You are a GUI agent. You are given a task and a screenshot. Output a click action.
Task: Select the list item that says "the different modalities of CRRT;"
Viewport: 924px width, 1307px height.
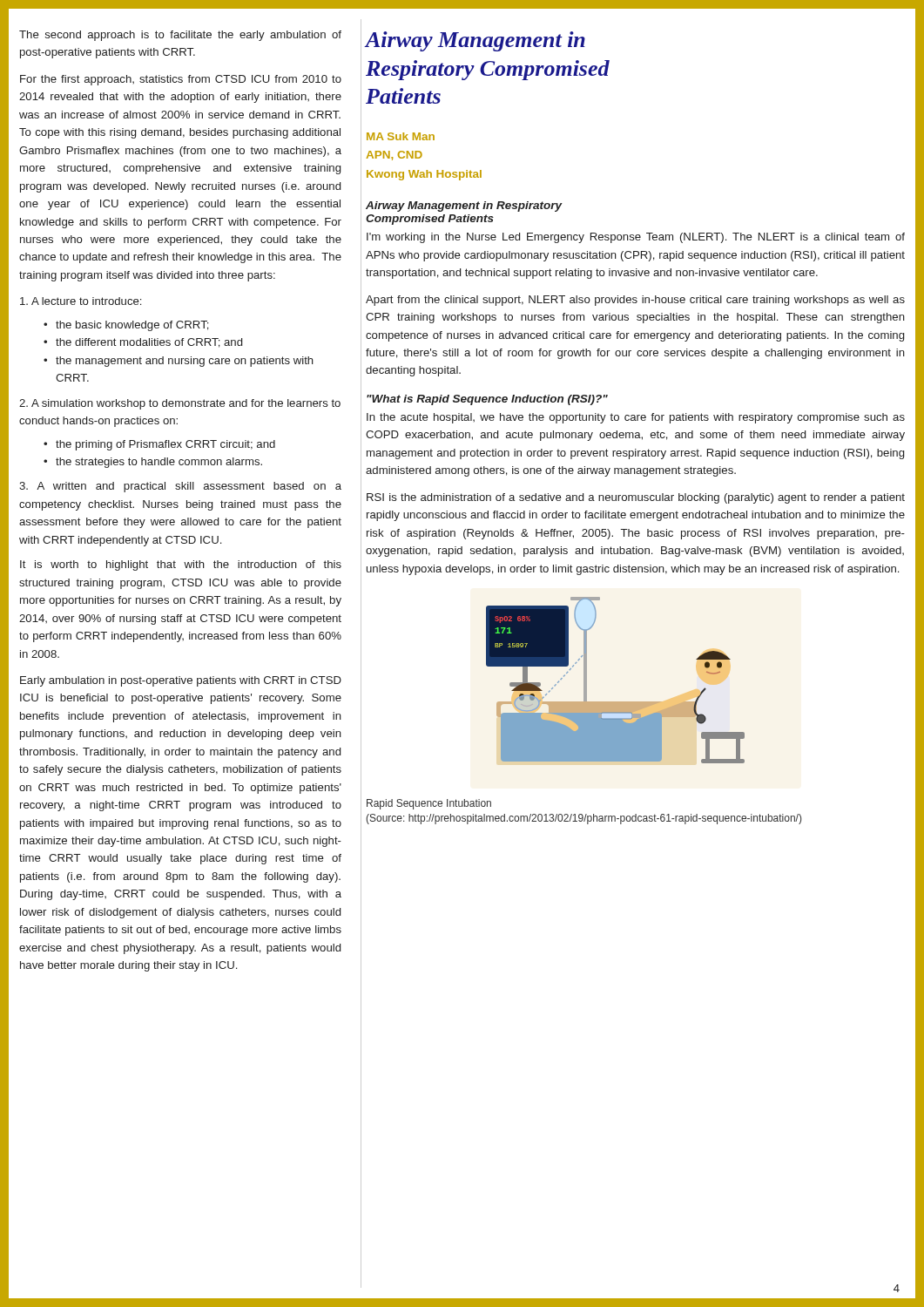(x=149, y=342)
